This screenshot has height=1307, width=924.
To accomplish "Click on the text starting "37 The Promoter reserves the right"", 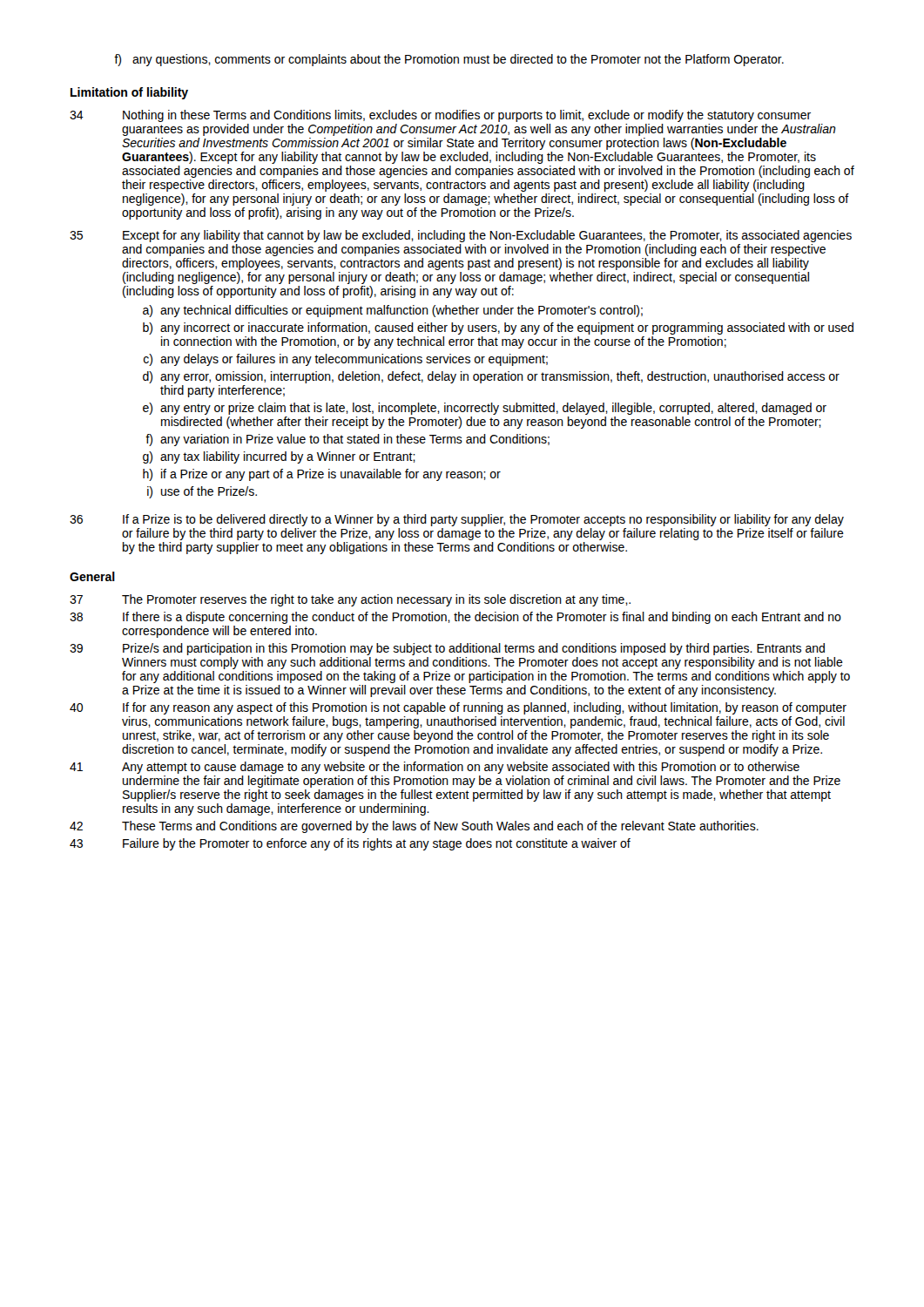I will pyautogui.click(x=462, y=599).
